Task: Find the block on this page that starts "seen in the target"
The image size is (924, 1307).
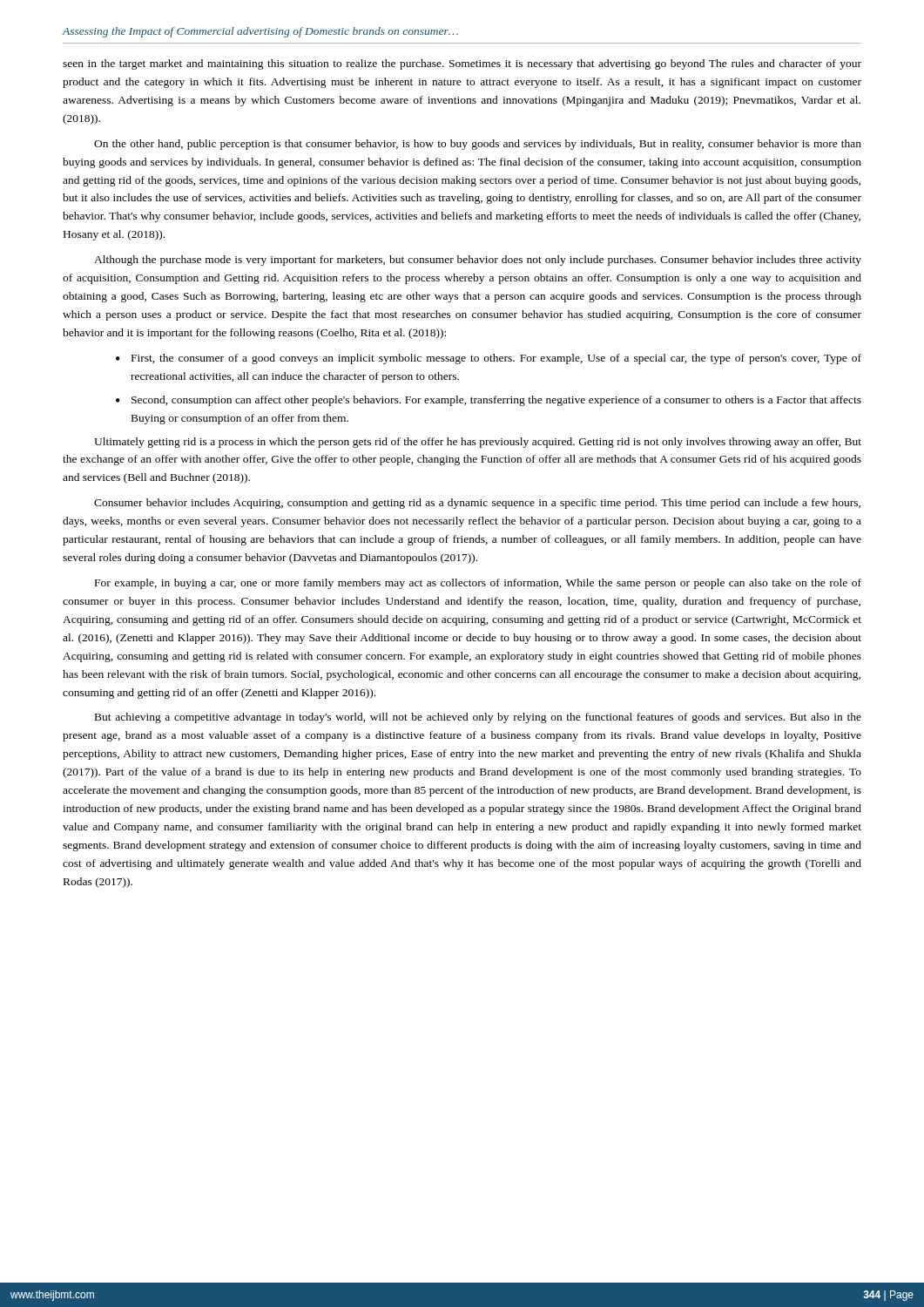Action: click(x=462, y=91)
